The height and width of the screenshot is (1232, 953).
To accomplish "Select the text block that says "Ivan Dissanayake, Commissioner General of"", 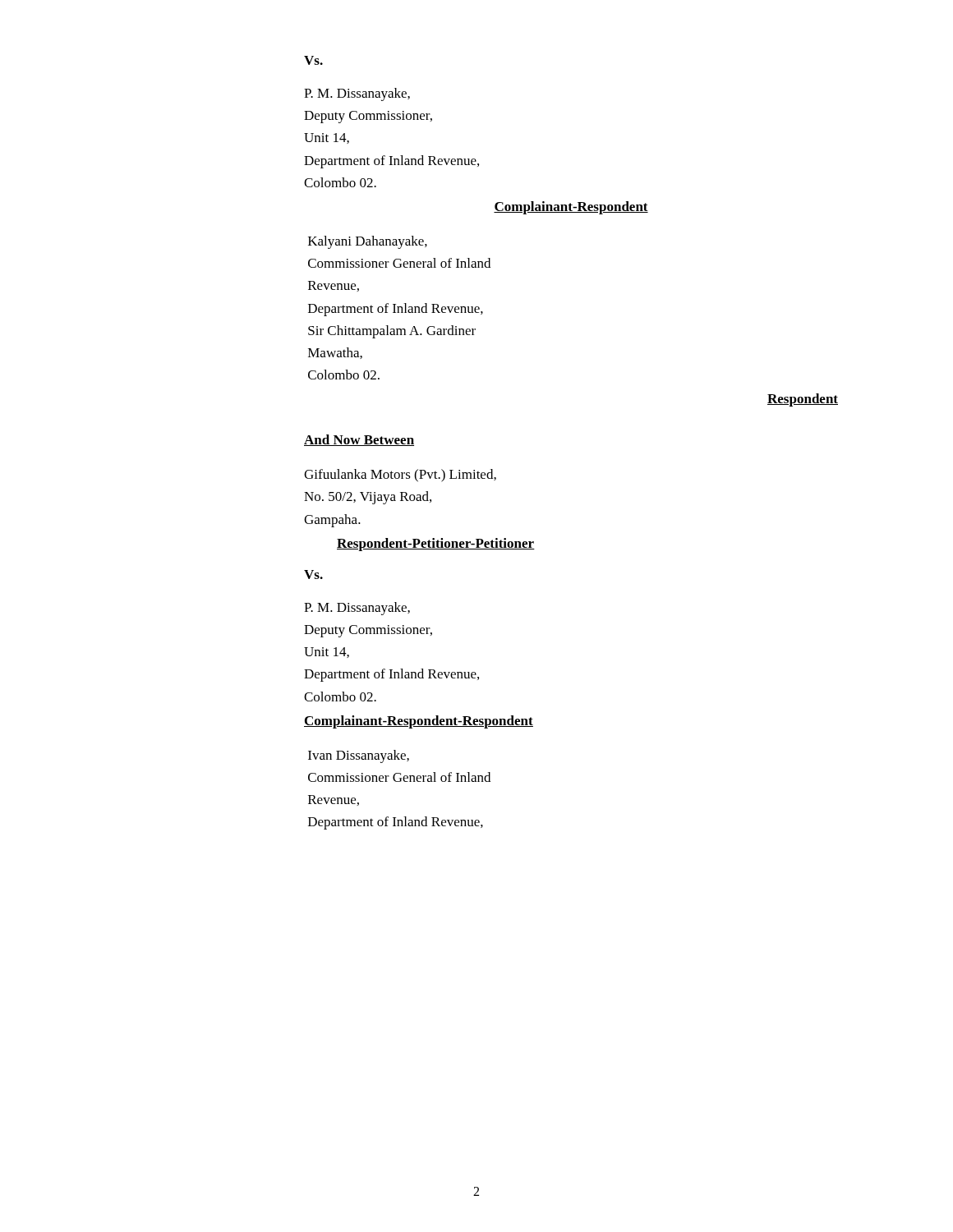I will [x=359, y=756].
